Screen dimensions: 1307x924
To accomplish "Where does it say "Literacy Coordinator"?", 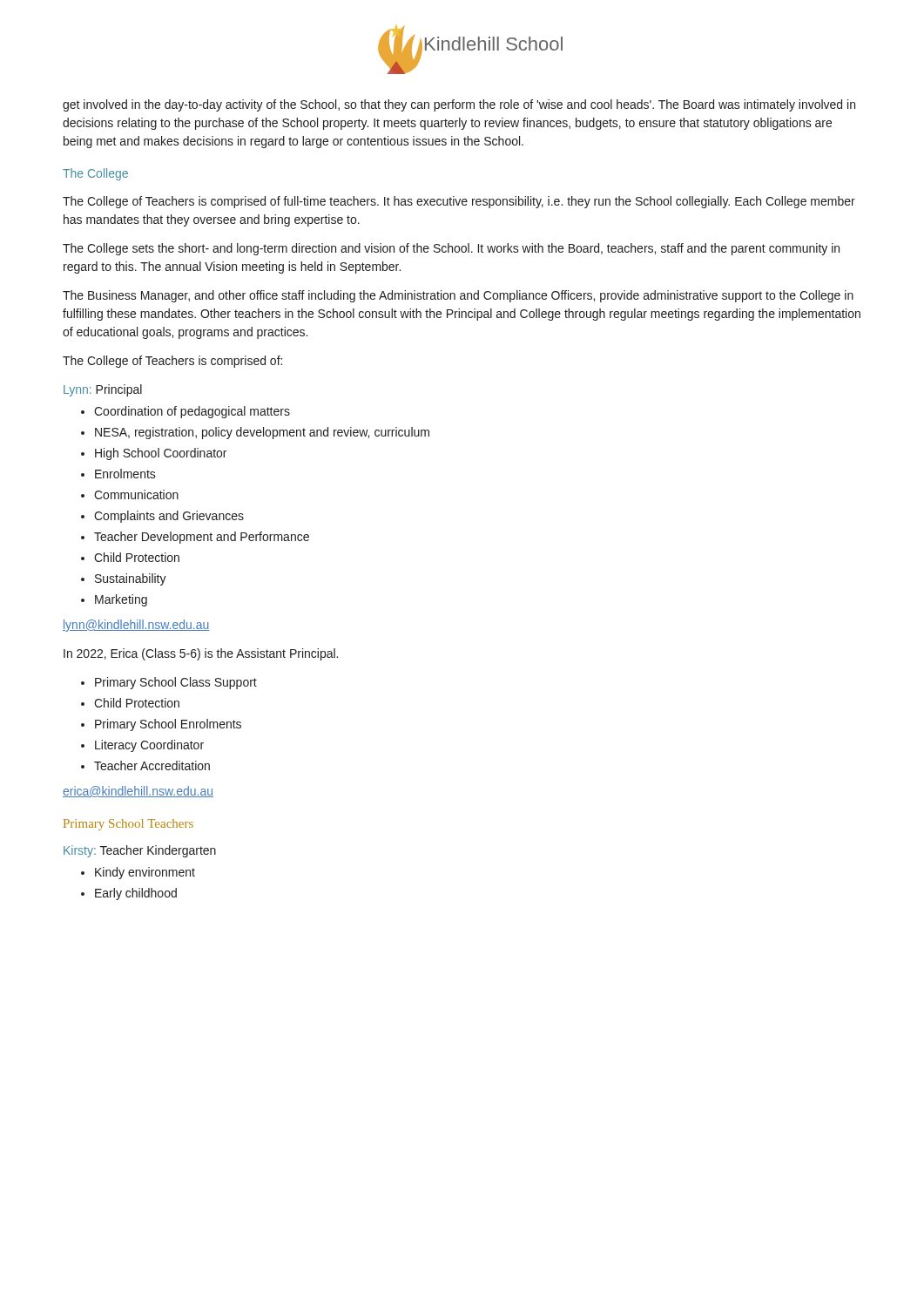I will (x=149, y=746).
